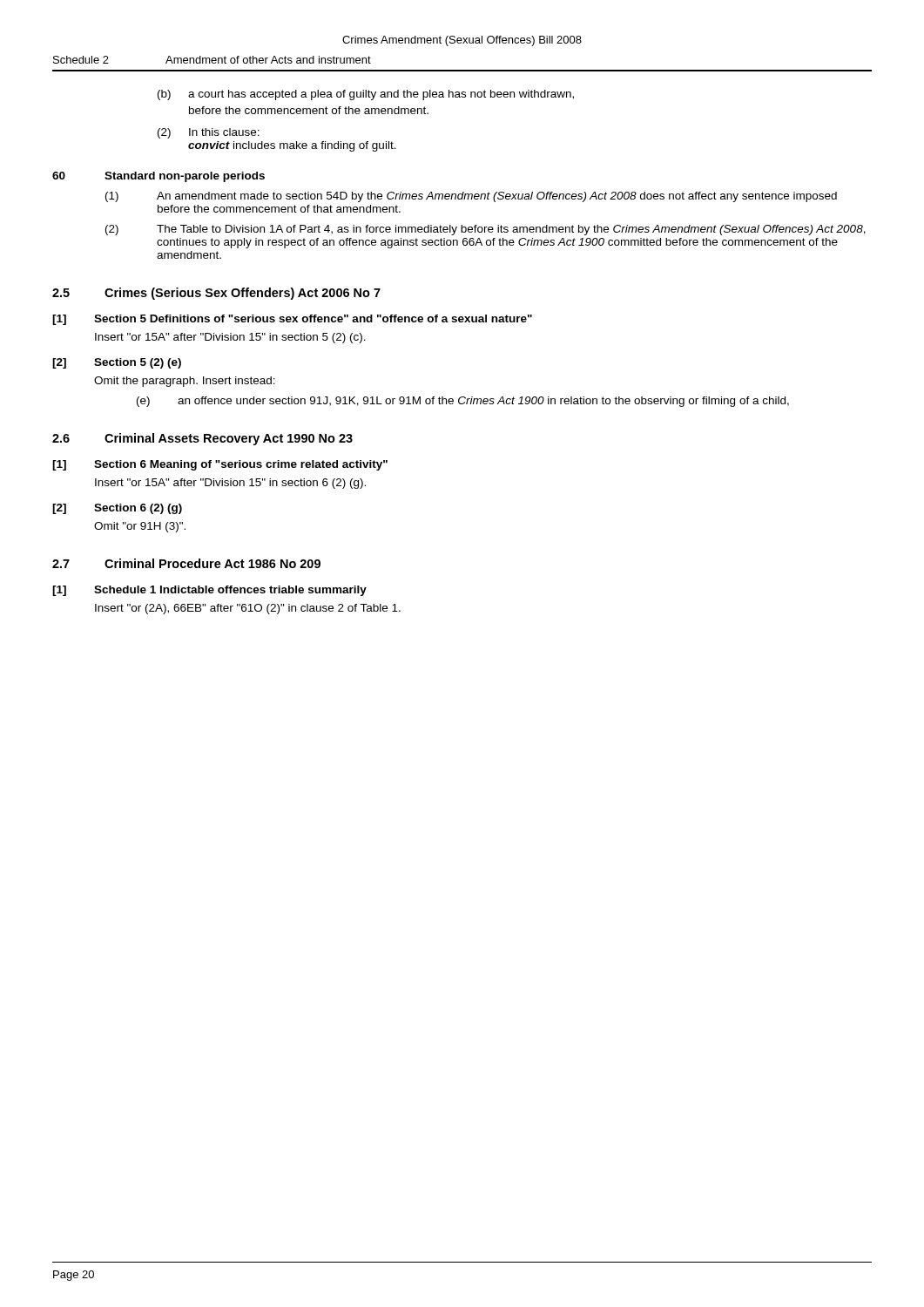Image resolution: width=924 pixels, height=1307 pixels.
Task: Find the list item with the text "(2) The Table to Division 1A of Part"
Action: [x=488, y=242]
